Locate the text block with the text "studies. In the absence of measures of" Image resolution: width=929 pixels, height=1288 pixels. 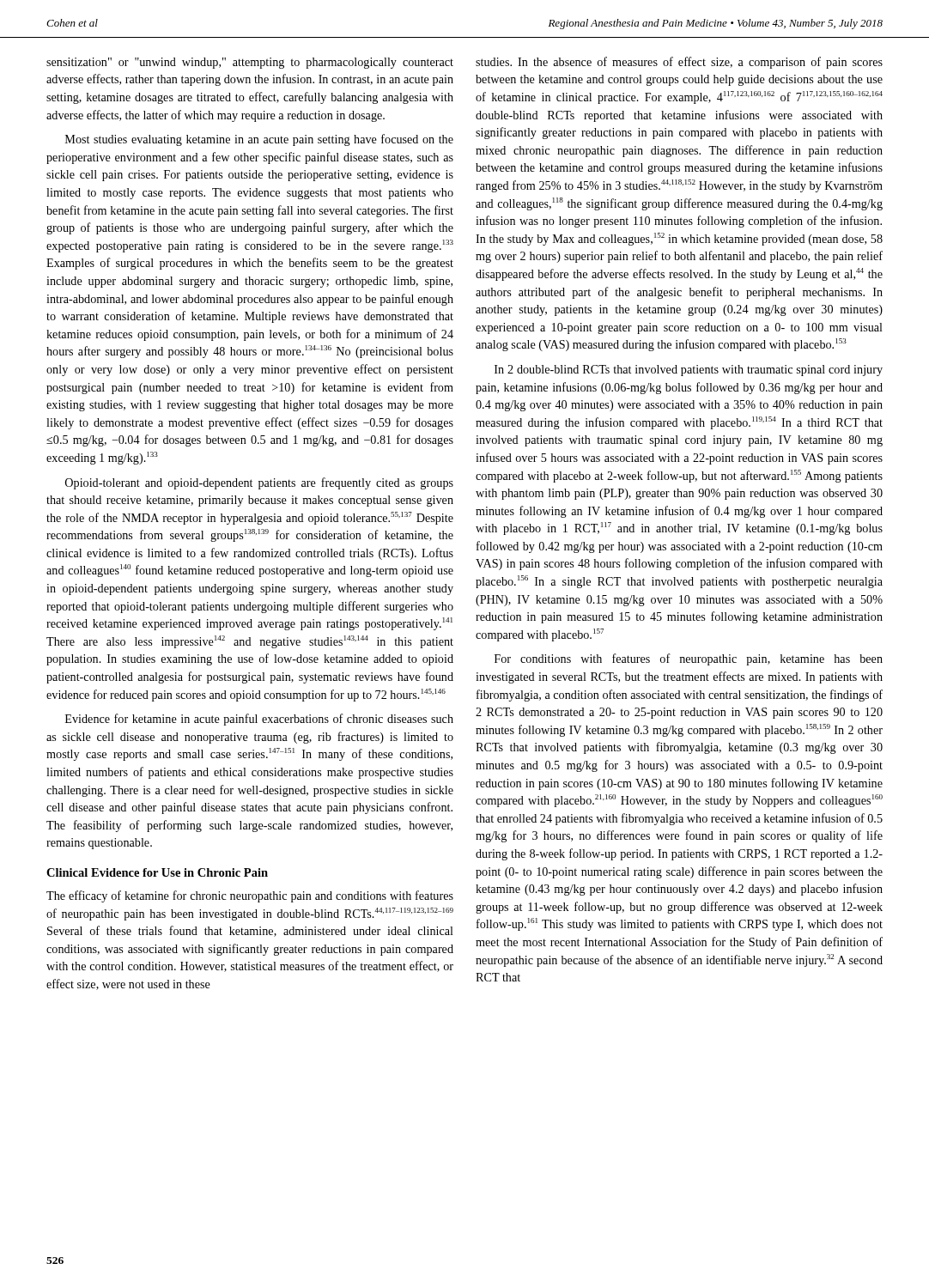pyautogui.click(x=679, y=520)
